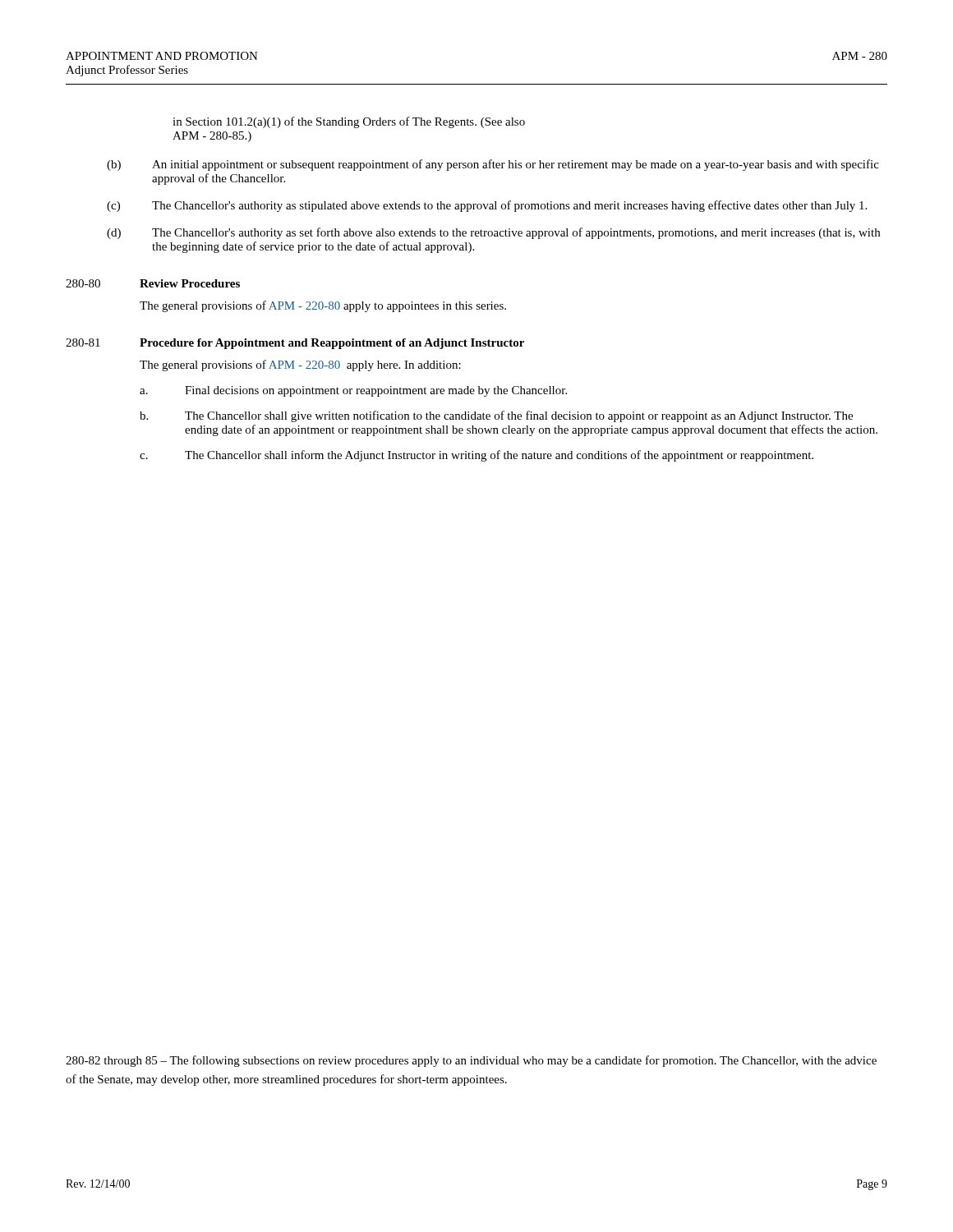953x1232 pixels.
Task: Click on the block starting "b. The Chancellor shall give written notification"
Action: coord(513,423)
